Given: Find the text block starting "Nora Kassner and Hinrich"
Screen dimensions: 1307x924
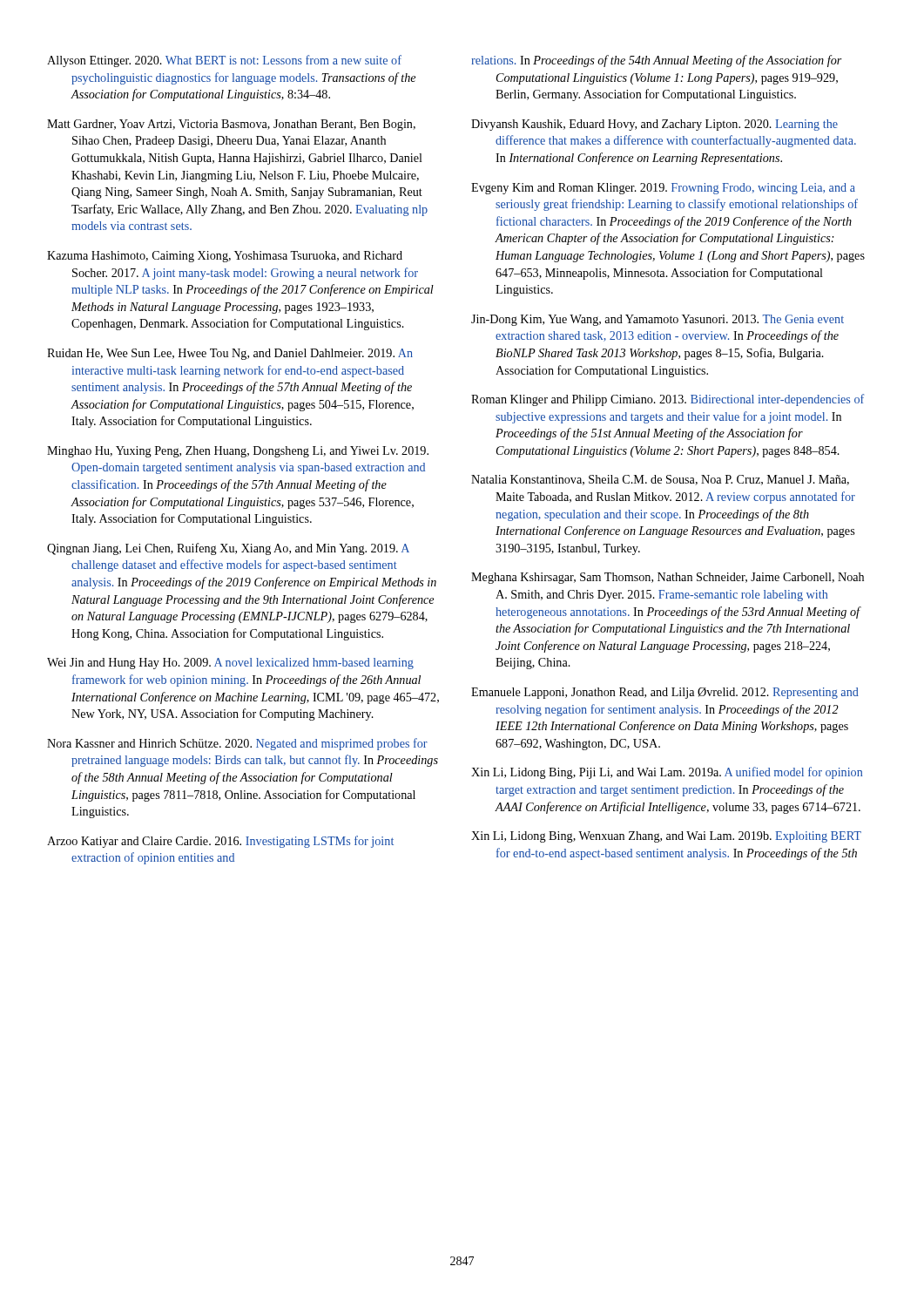Looking at the screenshot, I should point(243,777).
